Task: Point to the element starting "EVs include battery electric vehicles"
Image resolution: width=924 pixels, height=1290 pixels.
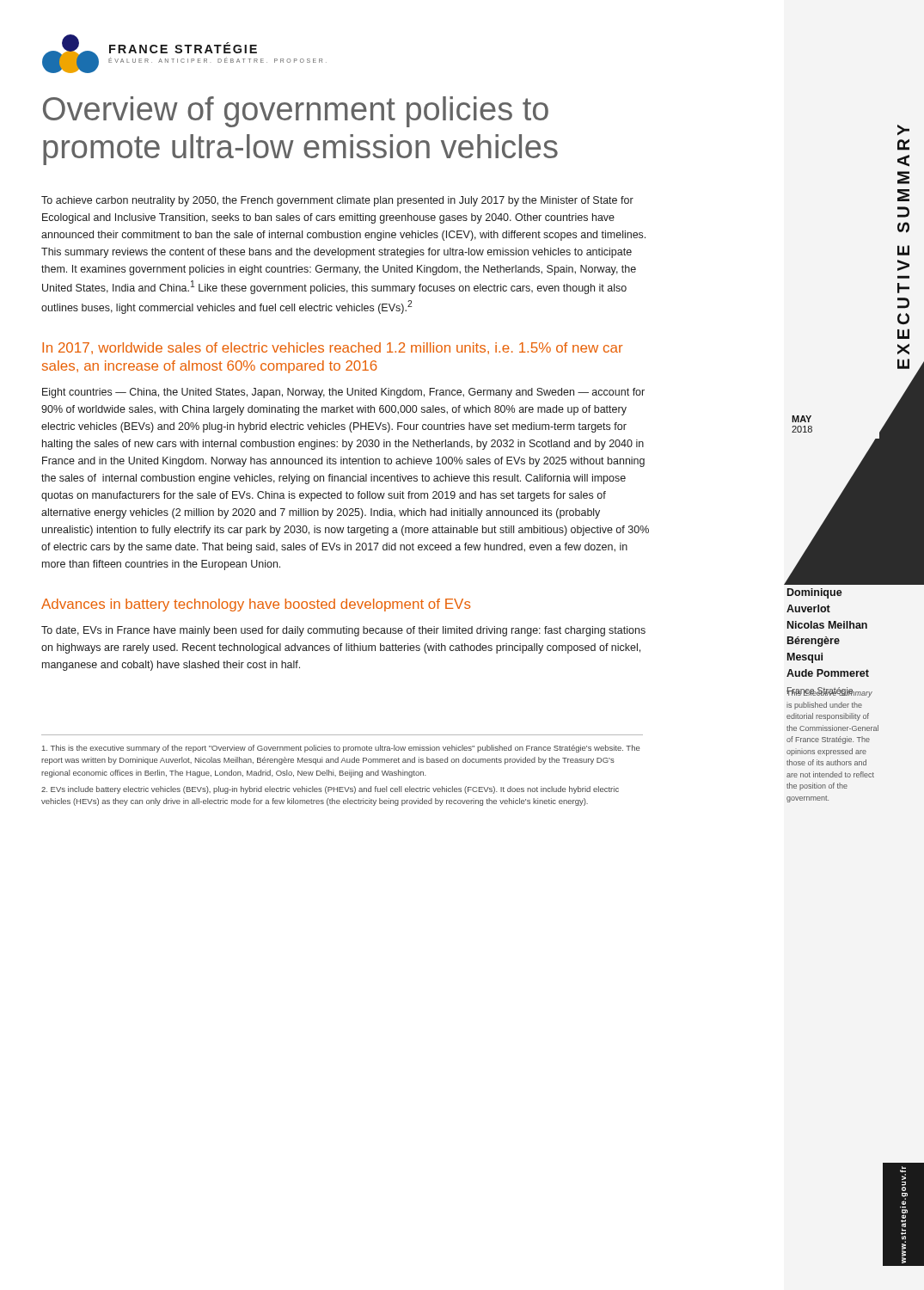Action: click(330, 795)
